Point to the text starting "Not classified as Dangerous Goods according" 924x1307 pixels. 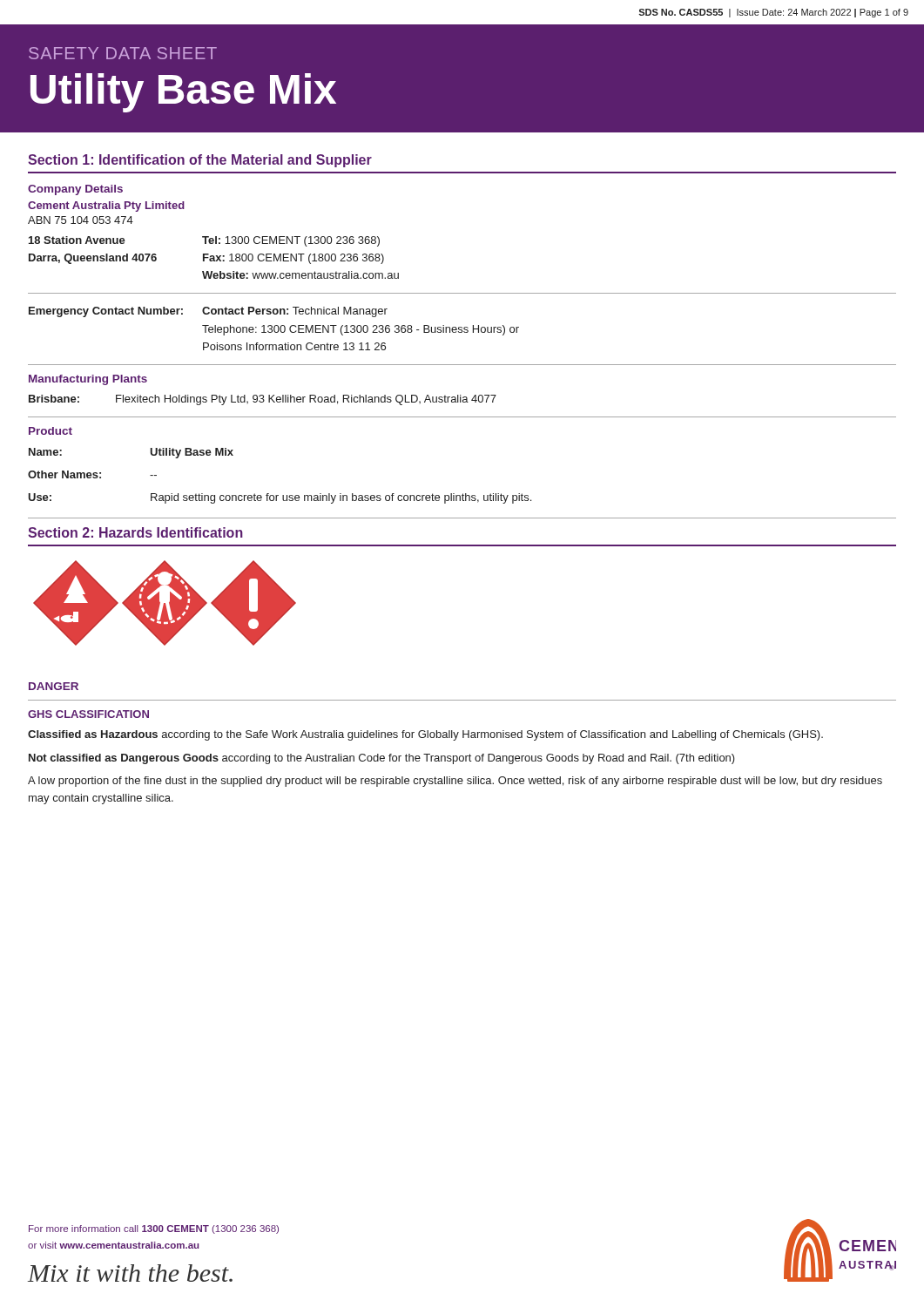point(382,757)
